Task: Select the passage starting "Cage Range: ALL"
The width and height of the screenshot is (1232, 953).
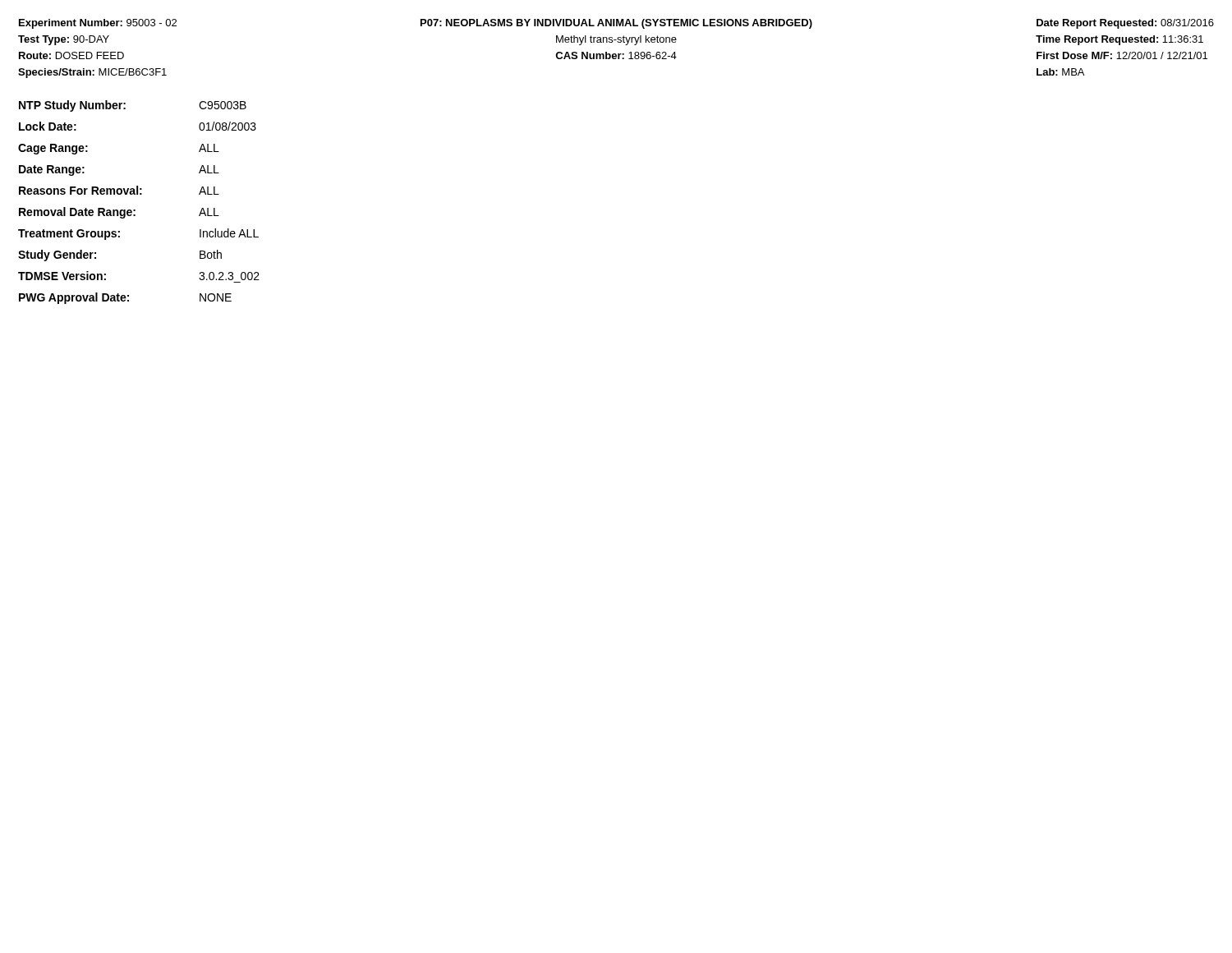Action: tap(56, 150)
